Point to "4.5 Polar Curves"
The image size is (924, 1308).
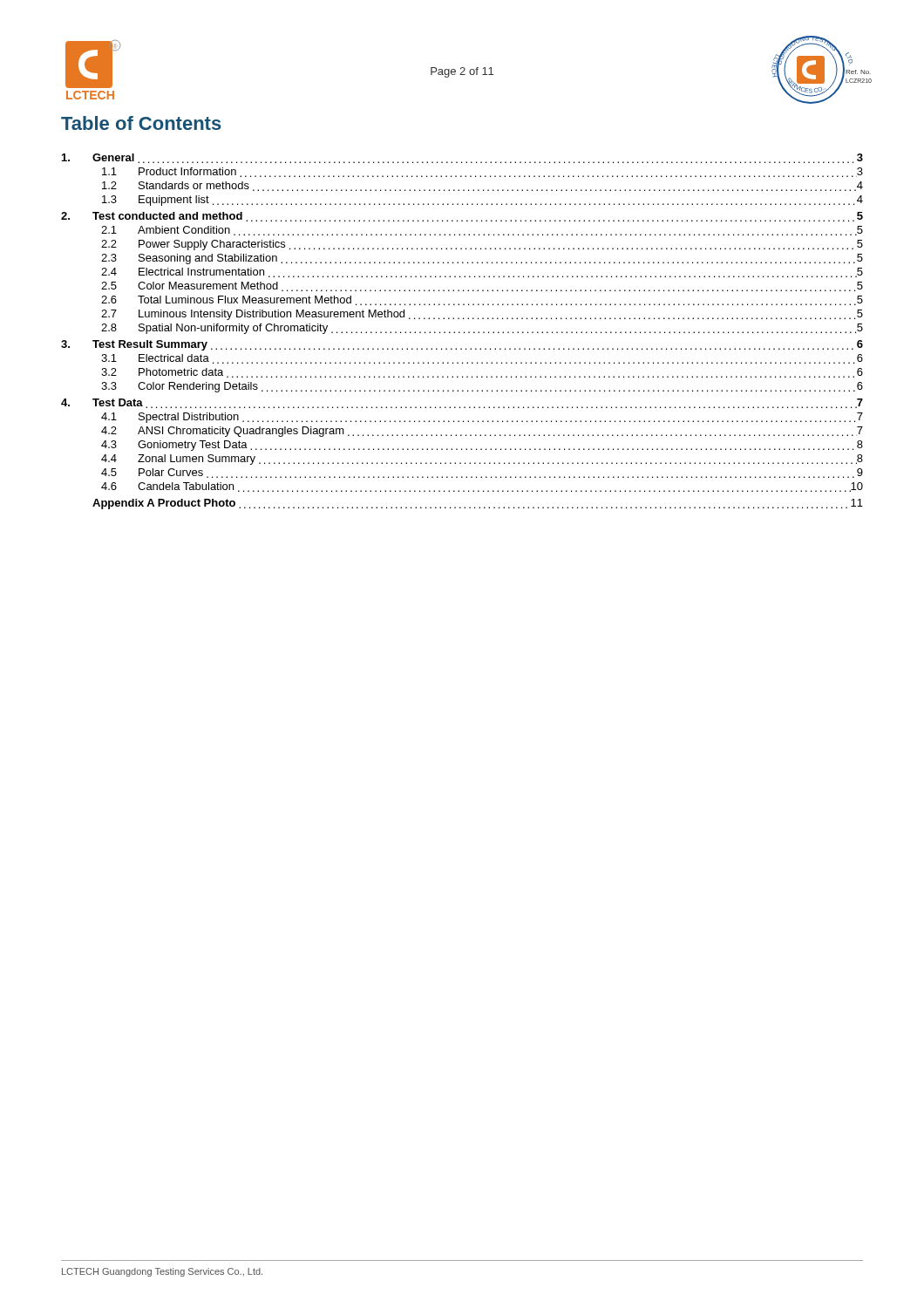click(x=482, y=472)
